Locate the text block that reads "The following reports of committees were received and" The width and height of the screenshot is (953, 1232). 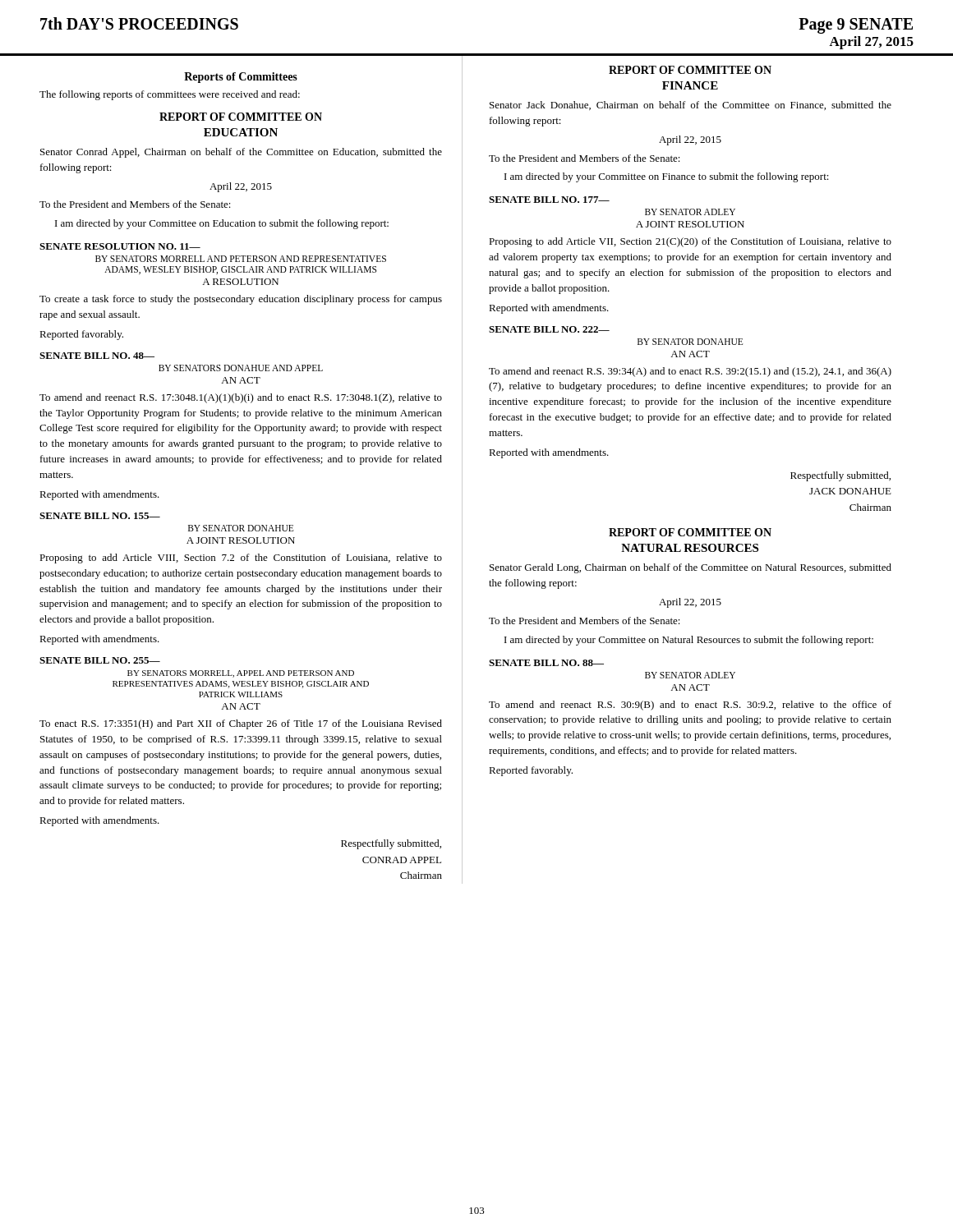pos(170,94)
